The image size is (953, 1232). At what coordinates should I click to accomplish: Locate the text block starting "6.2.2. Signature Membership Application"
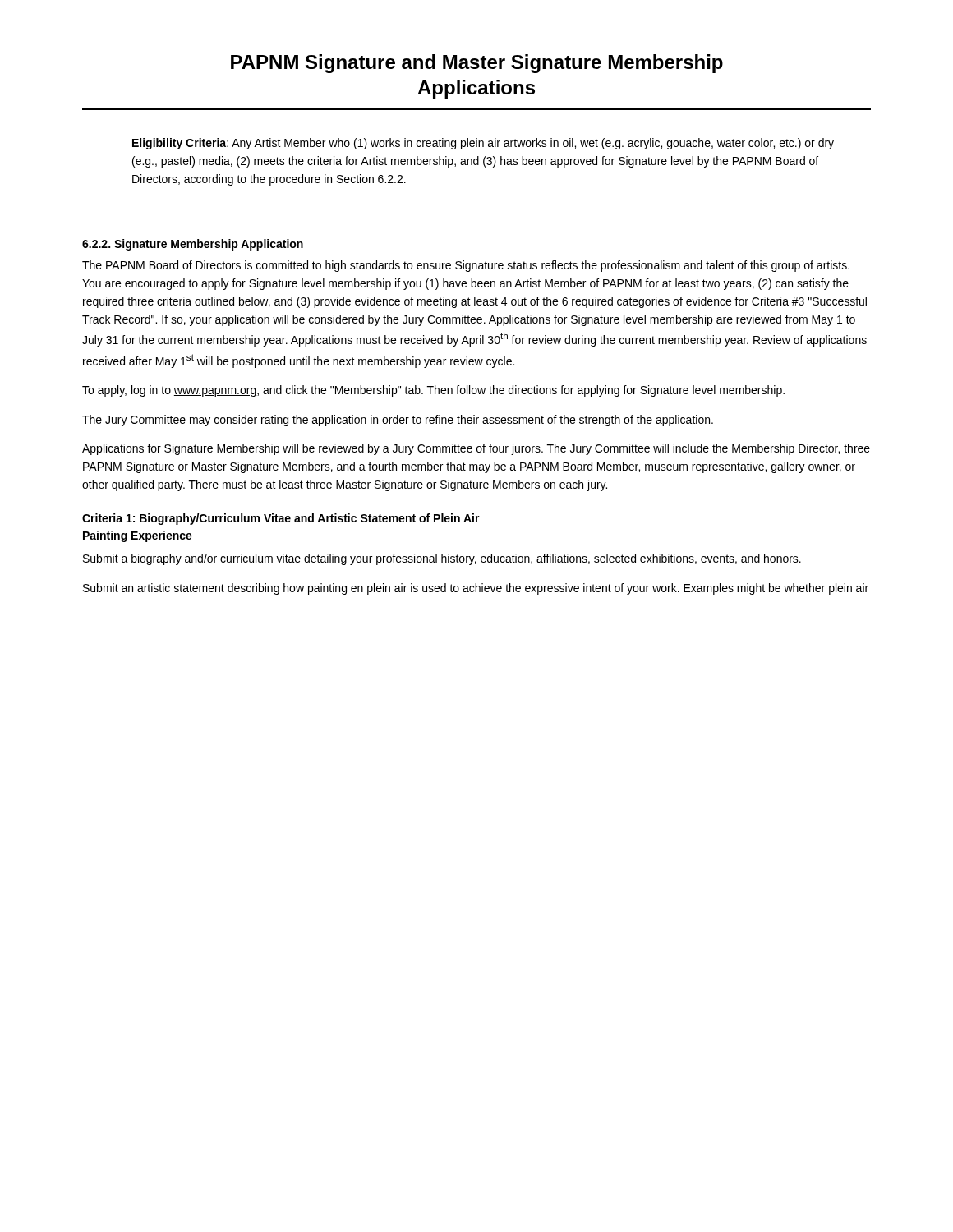[x=193, y=245]
